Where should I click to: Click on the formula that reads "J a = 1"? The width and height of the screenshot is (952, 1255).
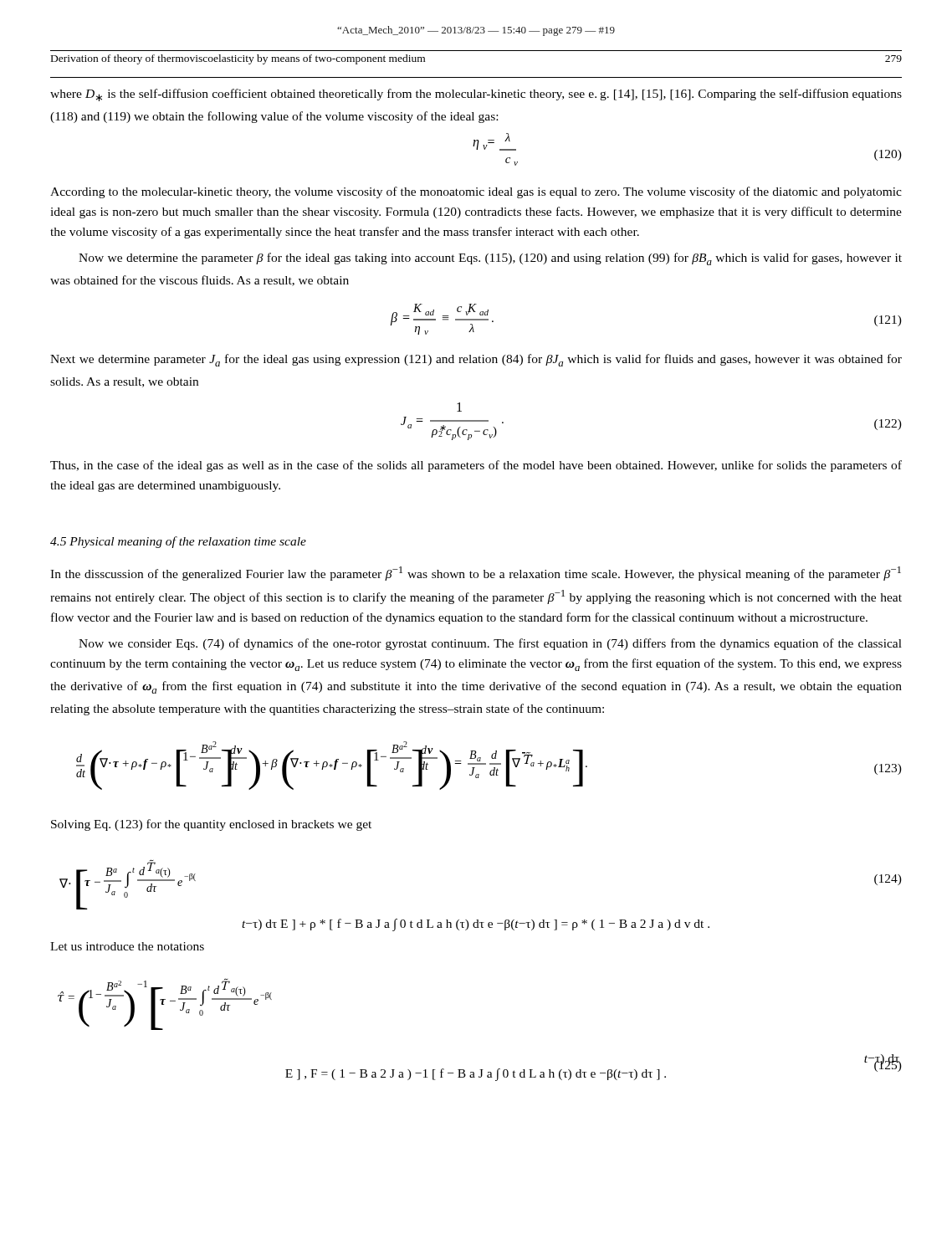[x=476, y=424]
